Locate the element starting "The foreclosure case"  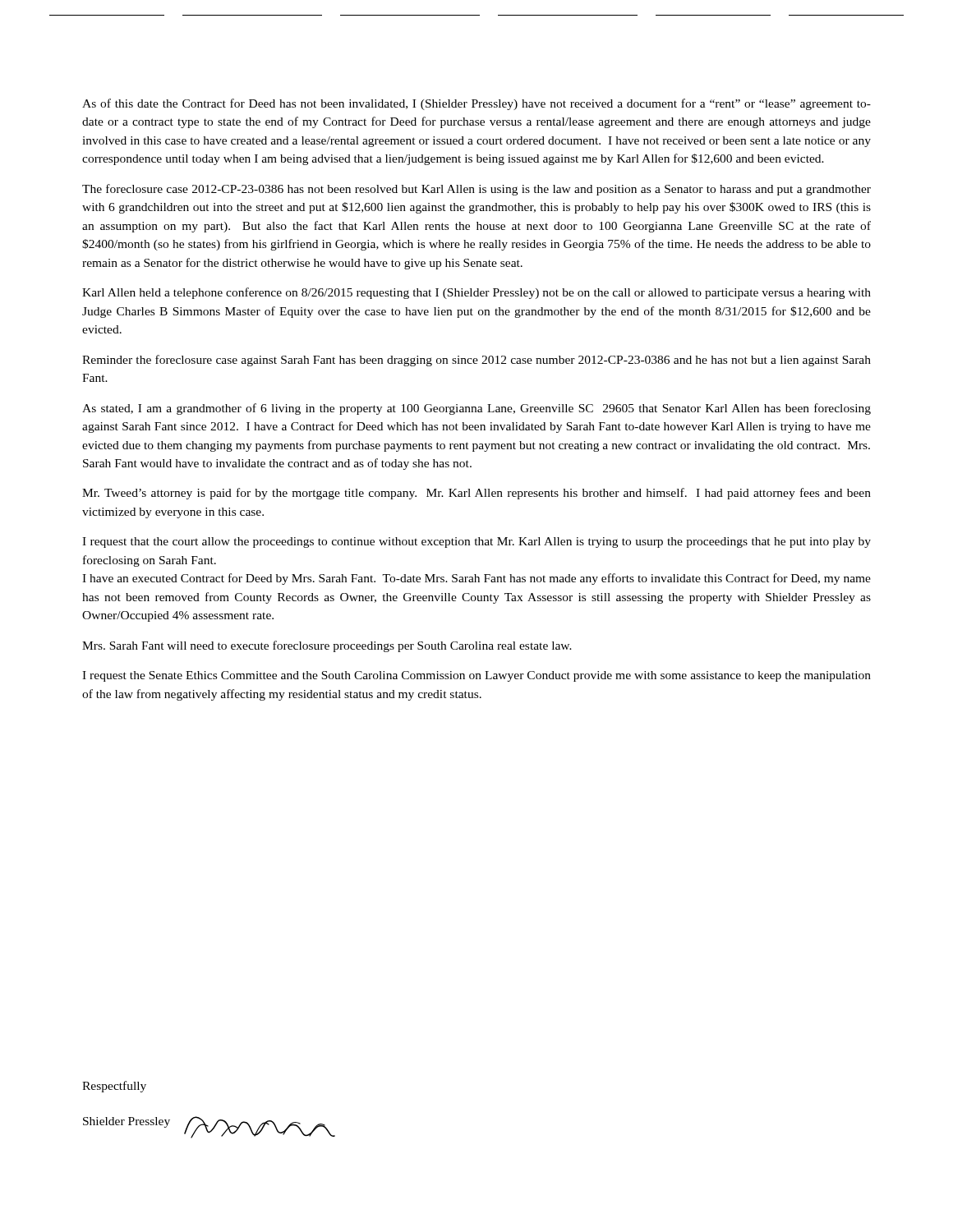pyautogui.click(x=476, y=226)
